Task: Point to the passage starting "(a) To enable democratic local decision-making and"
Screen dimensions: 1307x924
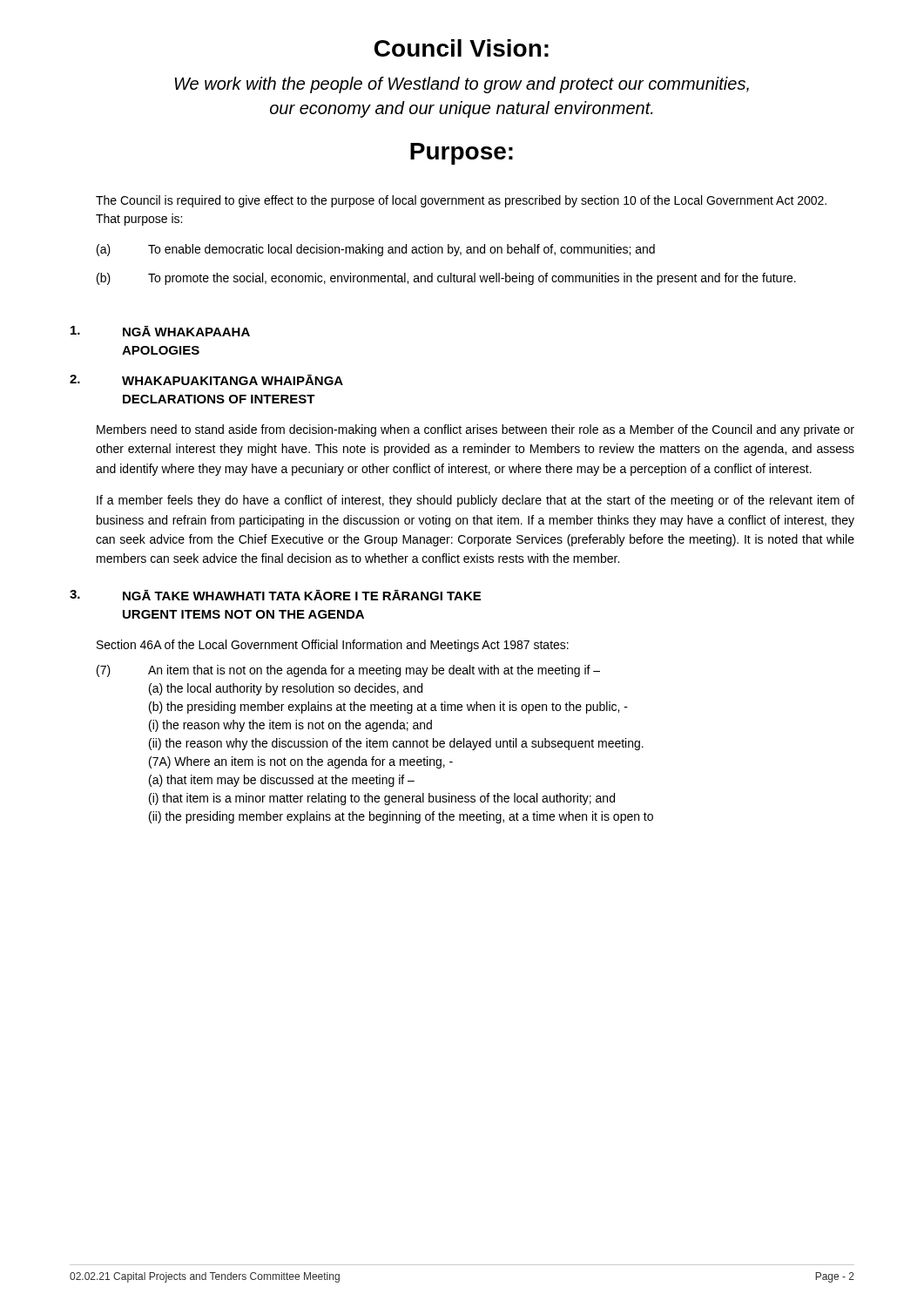Action: tap(475, 250)
